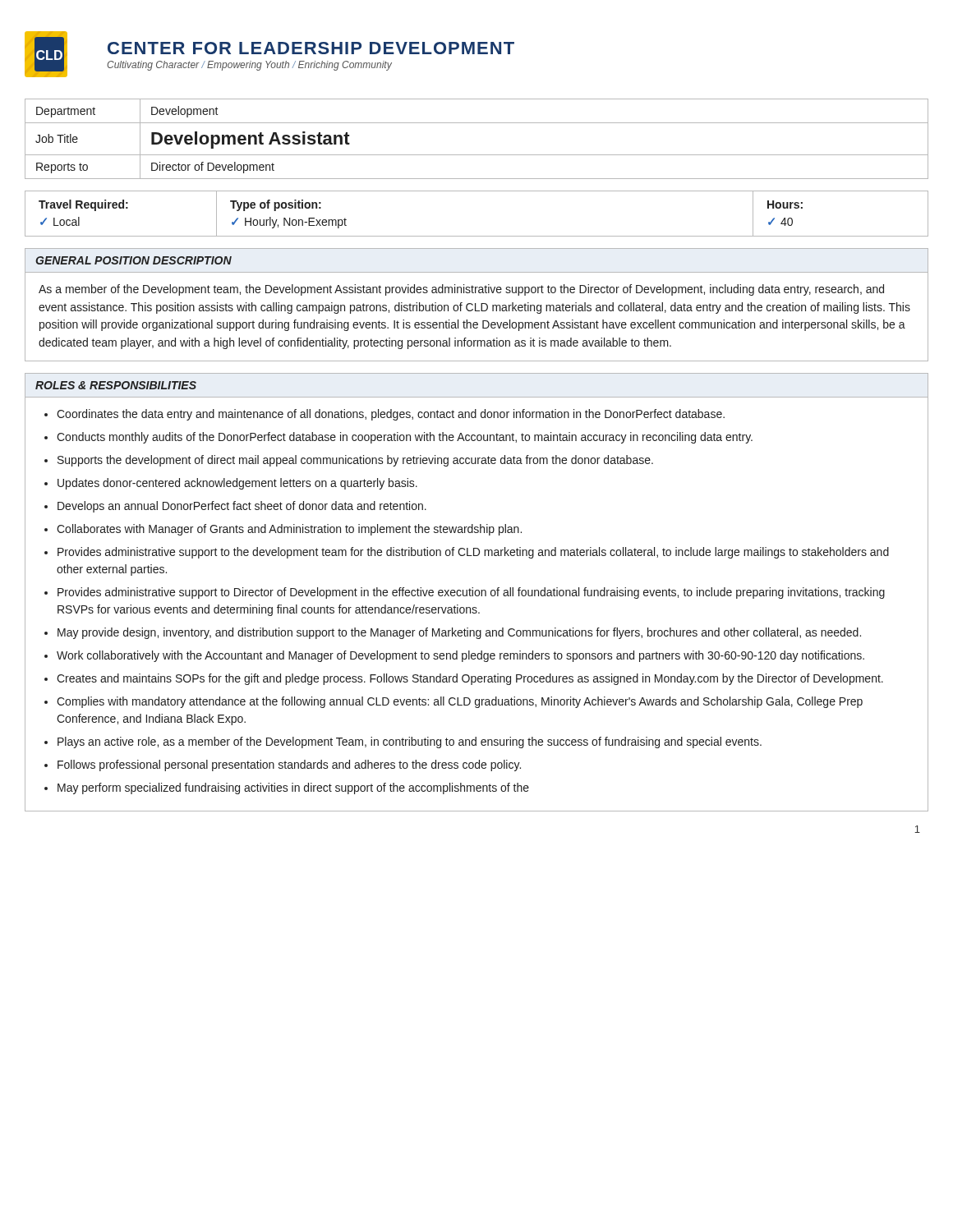Click a logo
953x1232 pixels.
(x=476, y=54)
